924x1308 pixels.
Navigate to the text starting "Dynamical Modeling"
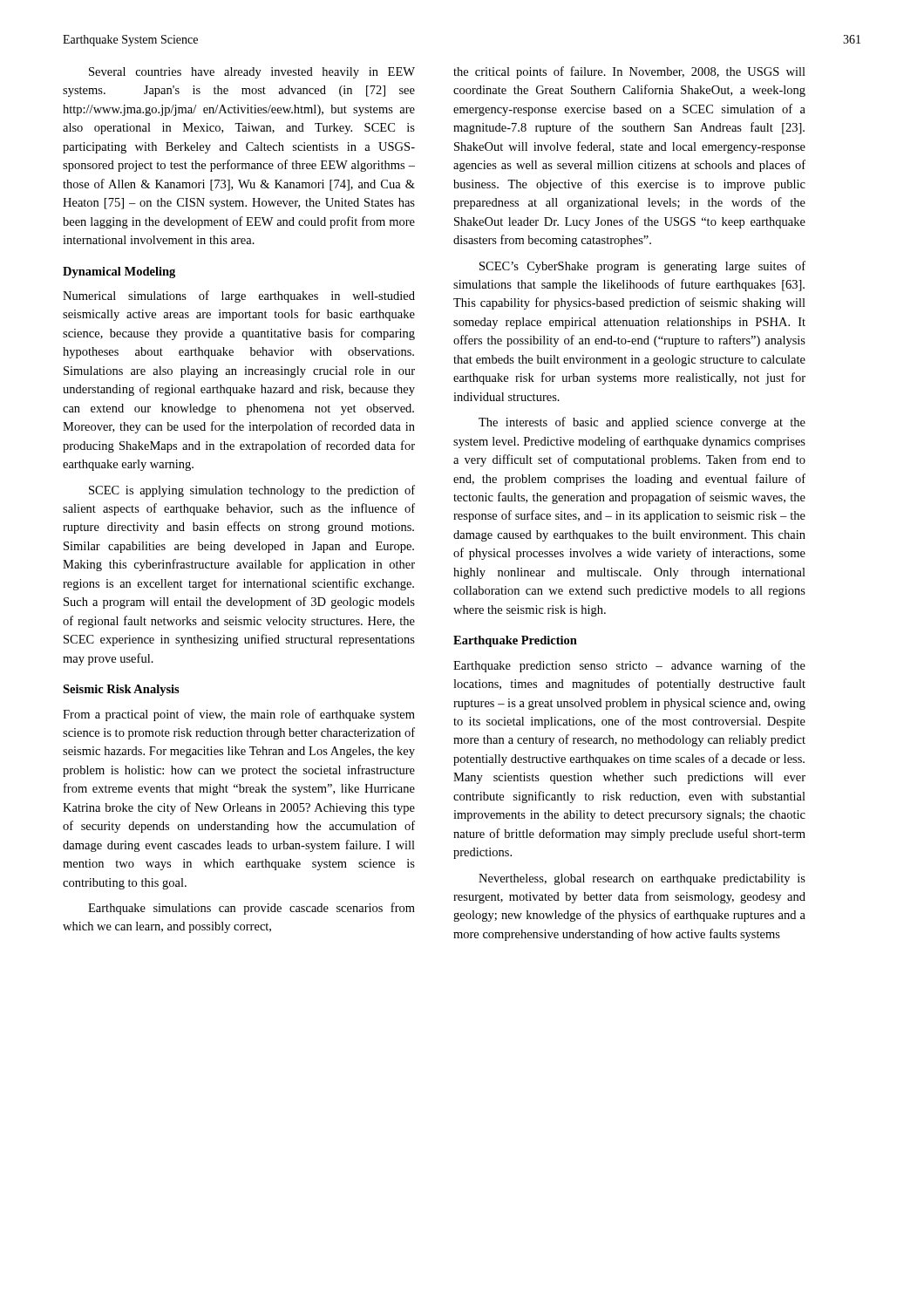[x=119, y=272]
